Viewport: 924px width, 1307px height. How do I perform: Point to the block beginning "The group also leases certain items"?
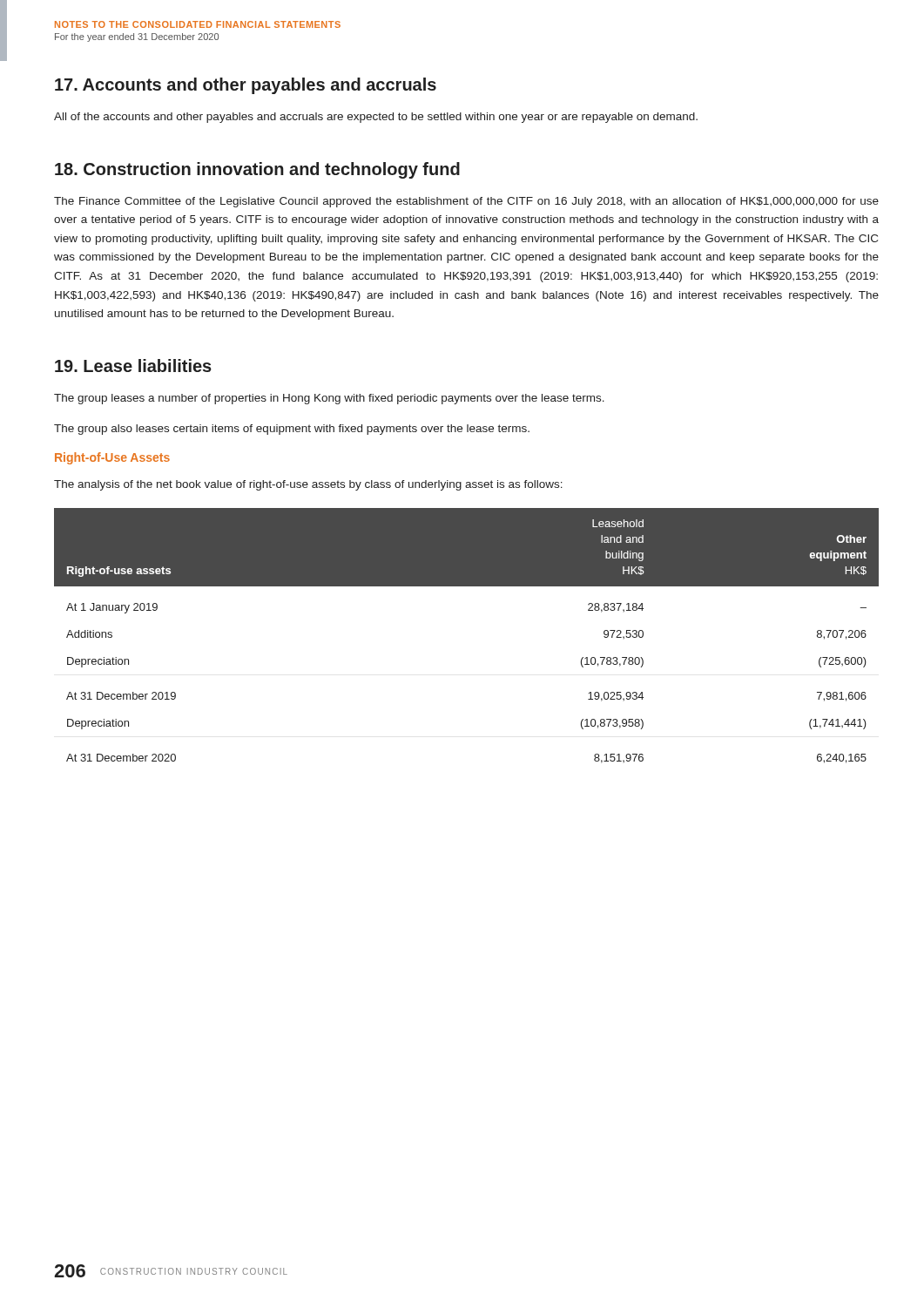pyautogui.click(x=466, y=429)
